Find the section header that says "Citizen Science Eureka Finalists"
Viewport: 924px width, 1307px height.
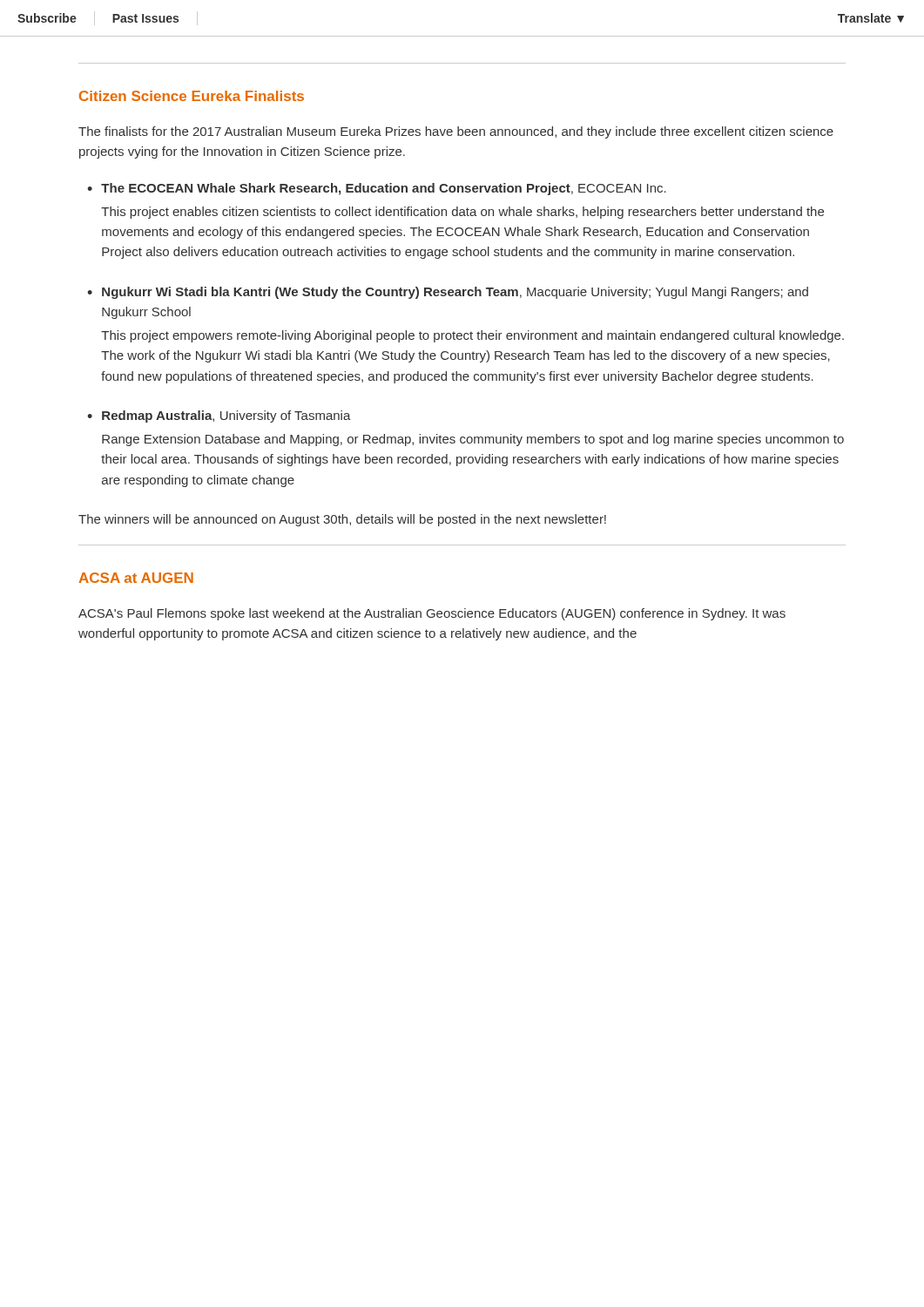pyautogui.click(x=192, y=96)
